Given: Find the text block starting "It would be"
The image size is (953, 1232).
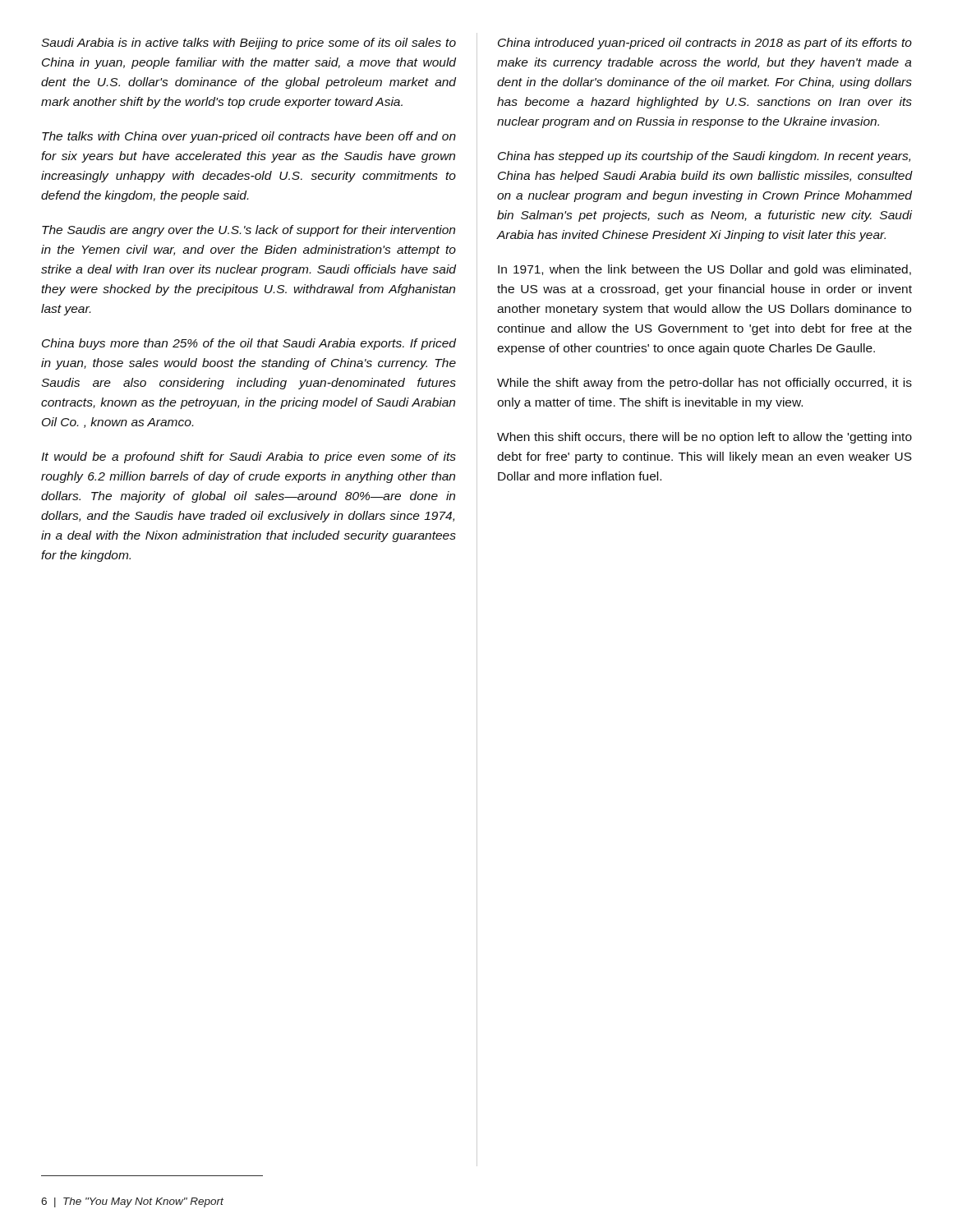Looking at the screenshot, I should click(248, 506).
